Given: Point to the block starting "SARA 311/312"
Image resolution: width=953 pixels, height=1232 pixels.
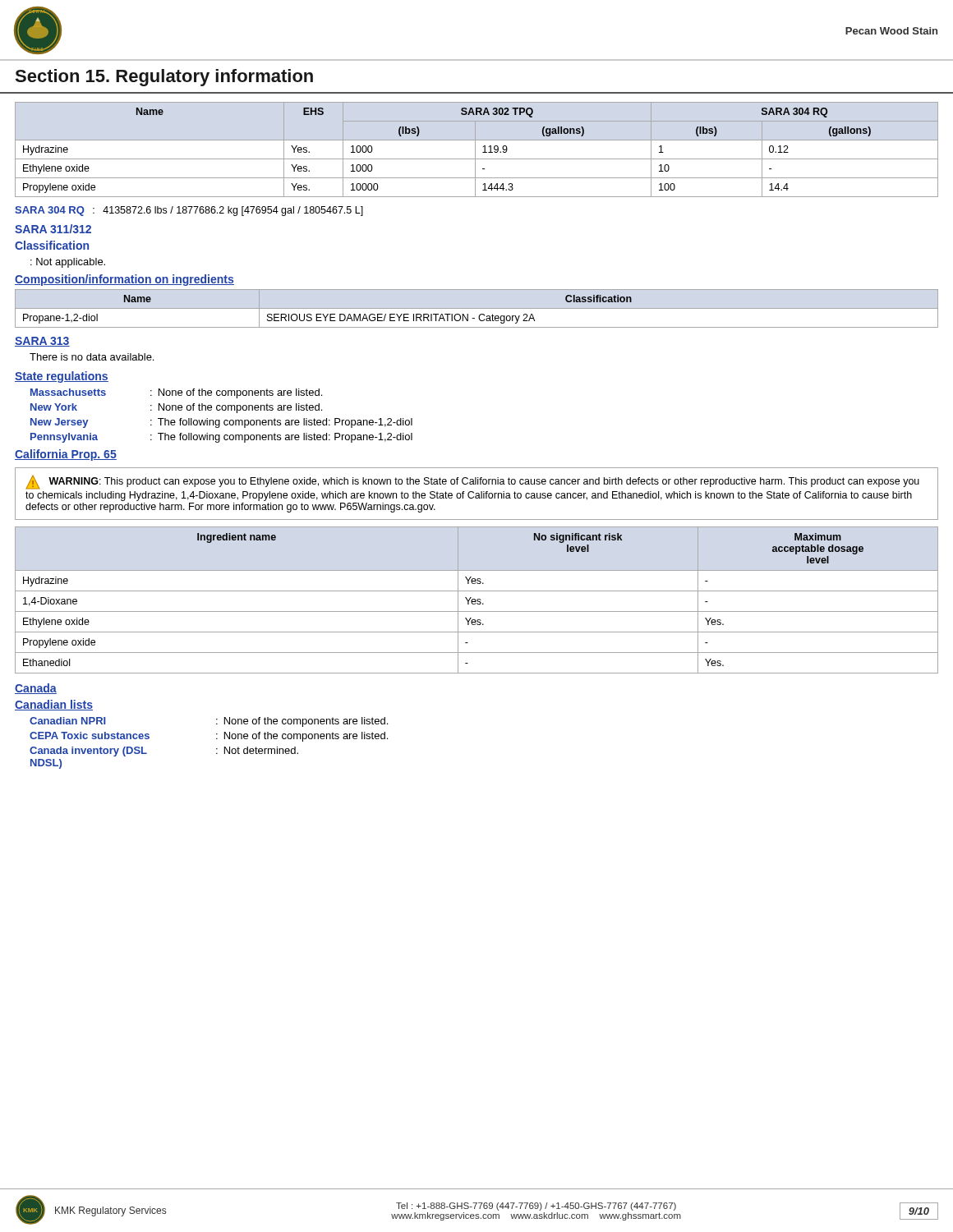Looking at the screenshot, I should (x=53, y=229).
